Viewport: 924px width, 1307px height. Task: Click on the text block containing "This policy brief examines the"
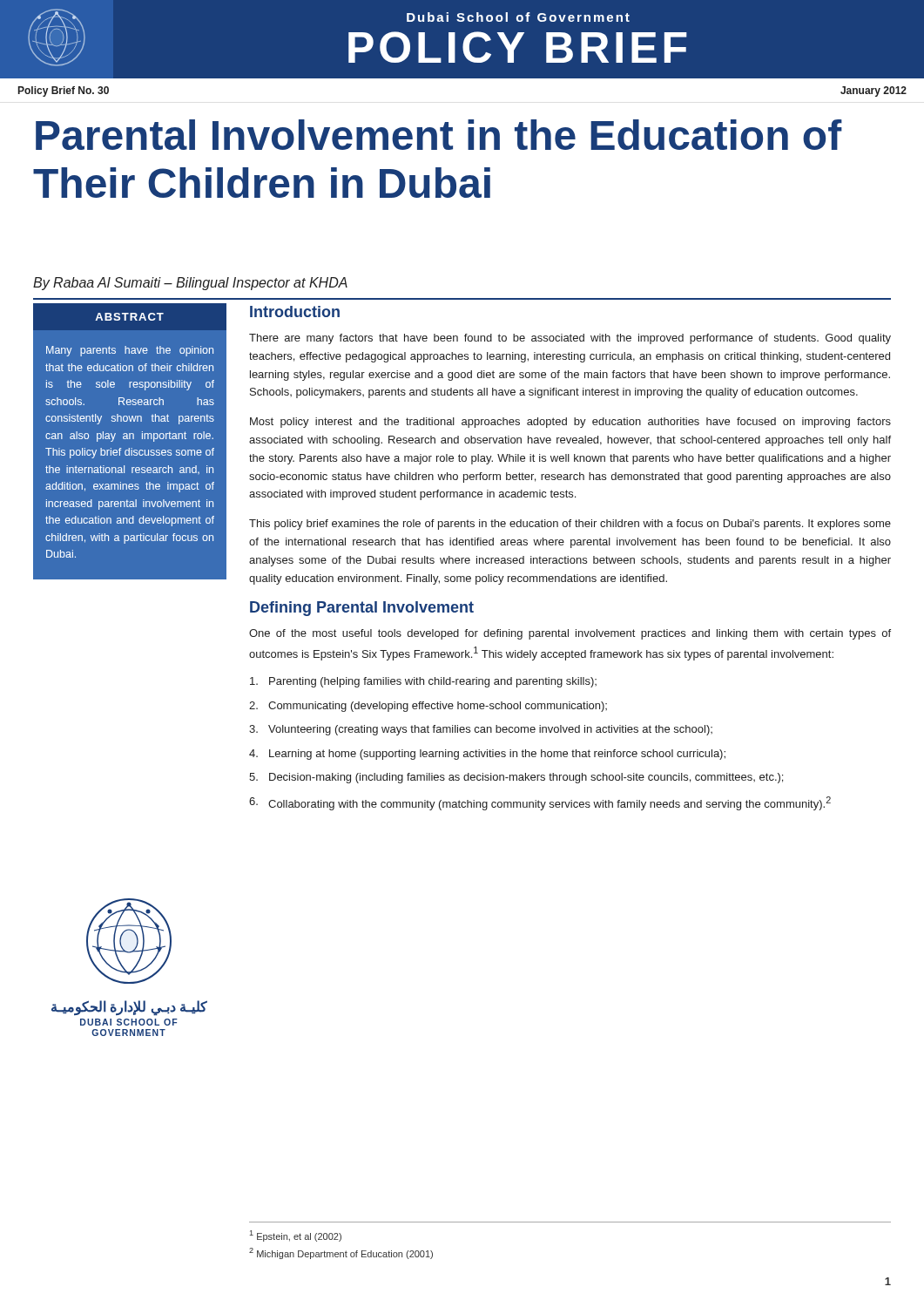570,551
